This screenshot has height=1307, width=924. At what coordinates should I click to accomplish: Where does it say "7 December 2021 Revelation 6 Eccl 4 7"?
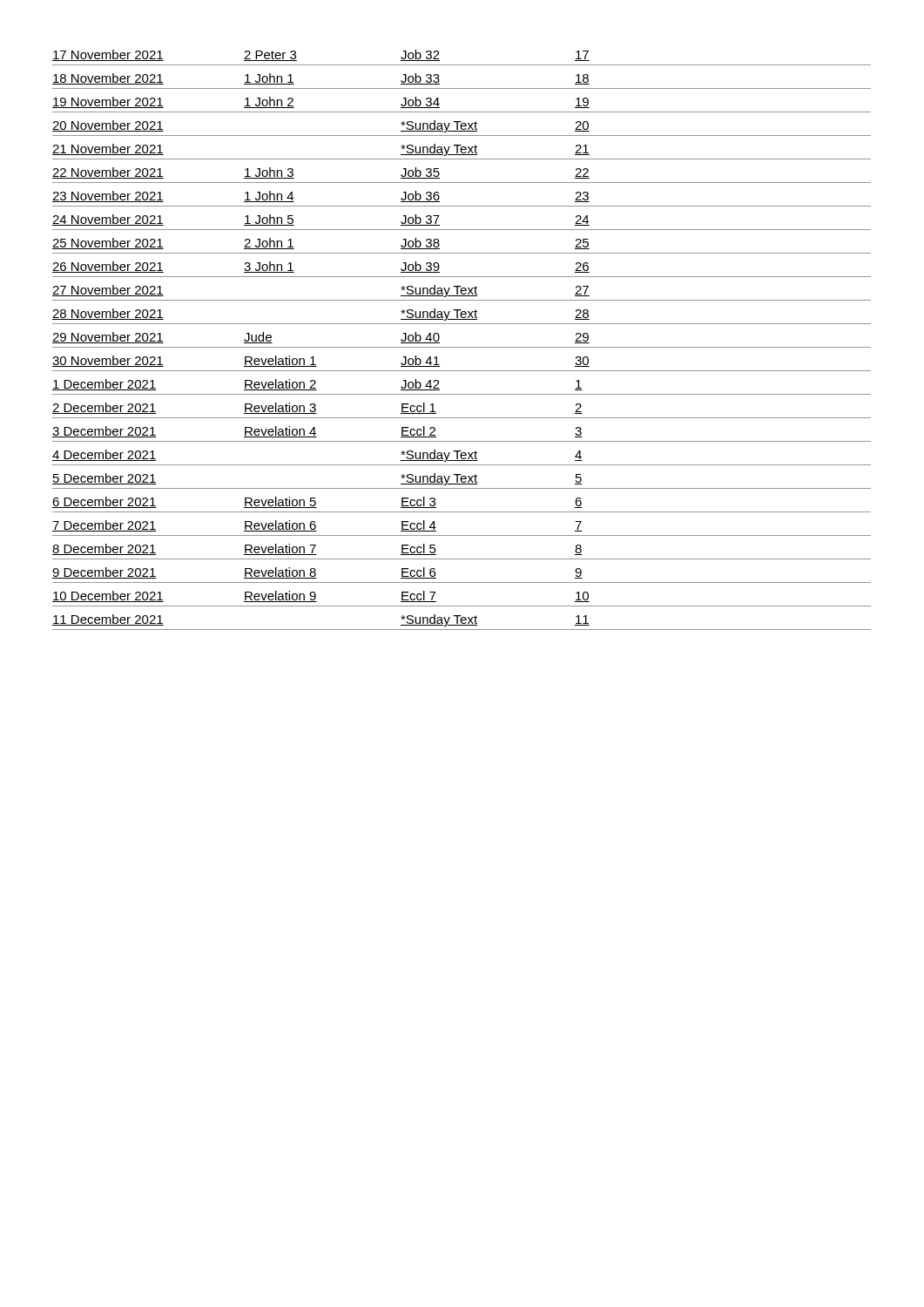pyautogui.click(x=340, y=525)
